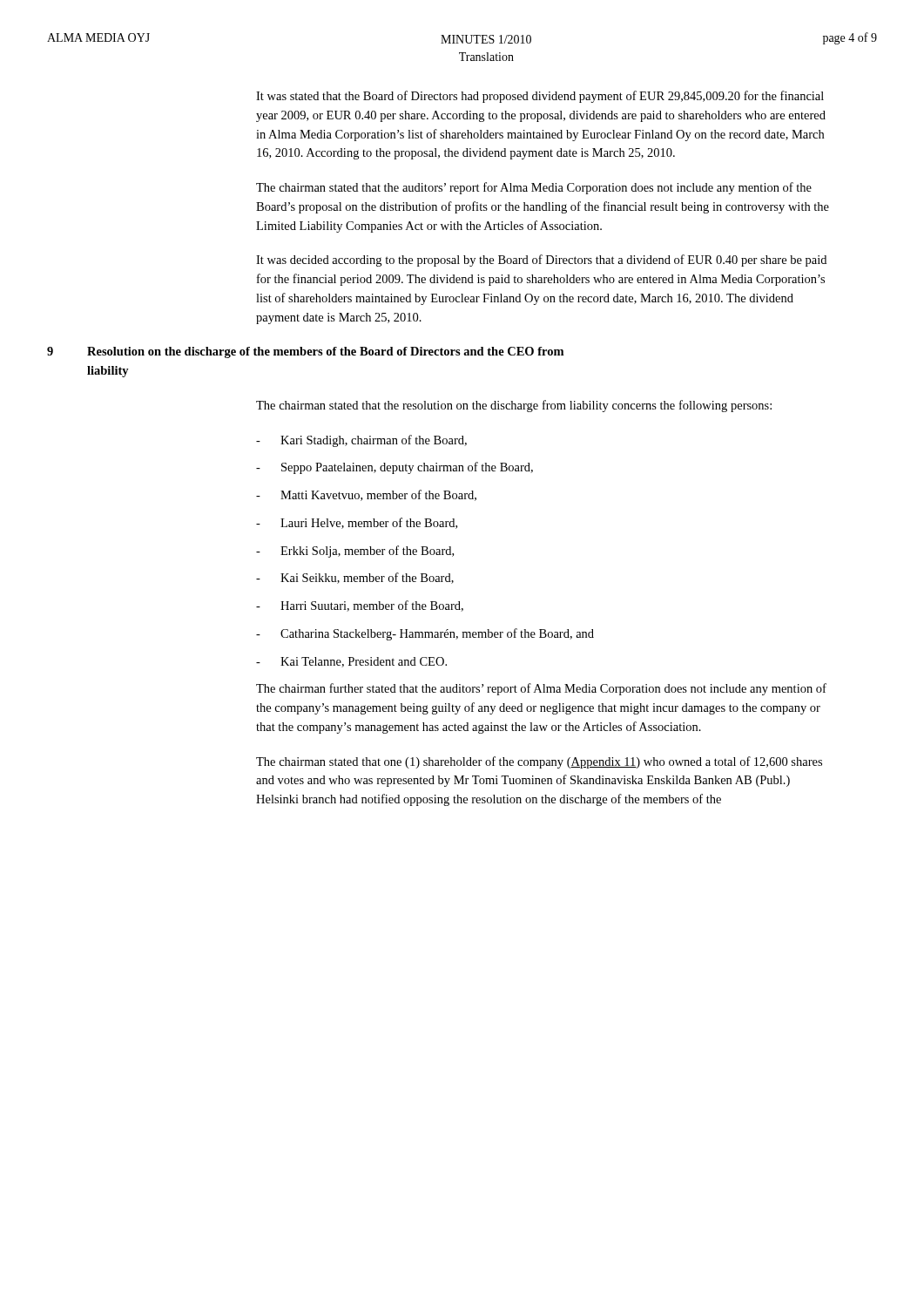Point to the block beginning "- Catharina Stackelberg- Hammarén, member of the"

click(x=425, y=634)
